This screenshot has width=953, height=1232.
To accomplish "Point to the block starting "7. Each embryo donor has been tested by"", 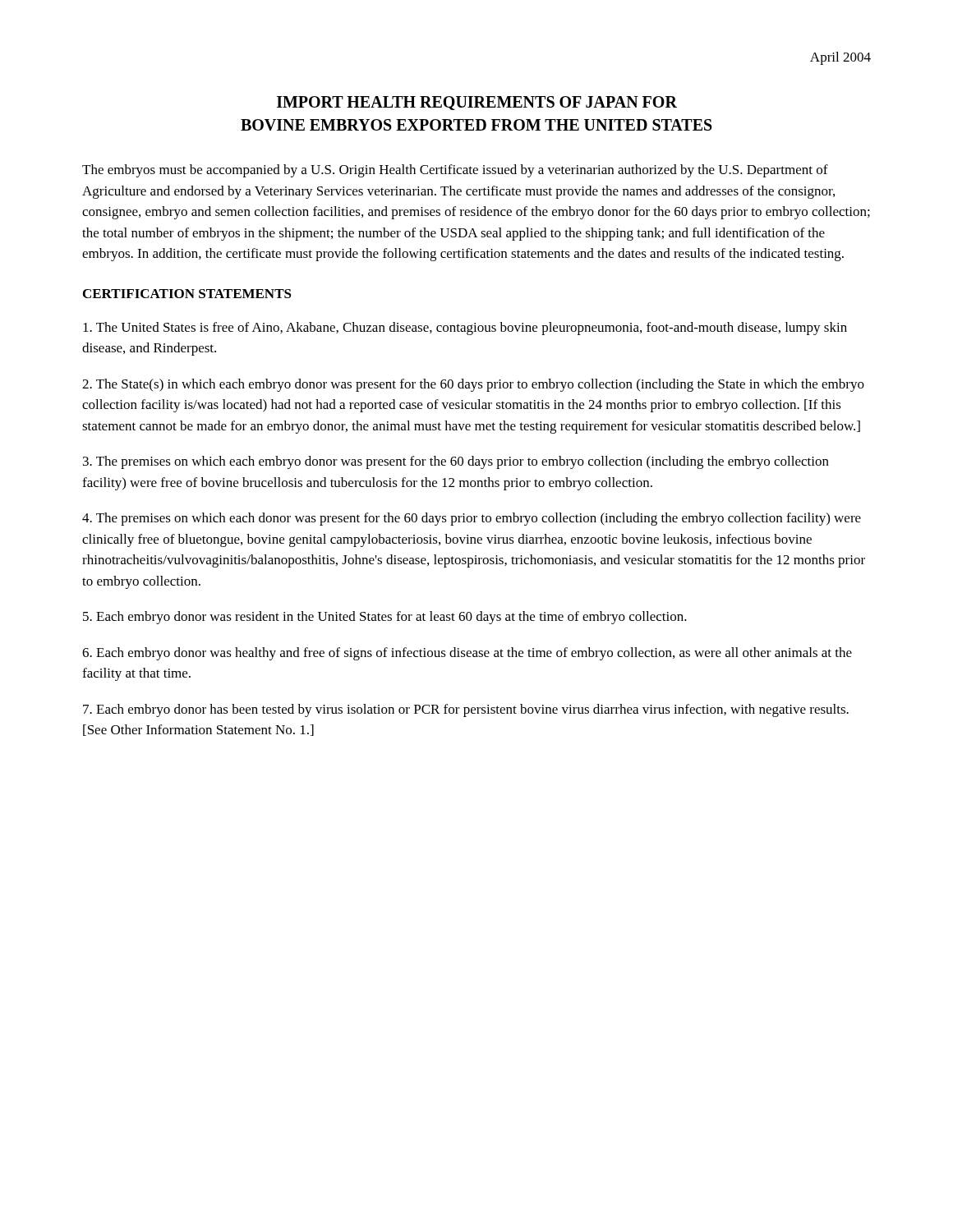I will [466, 719].
